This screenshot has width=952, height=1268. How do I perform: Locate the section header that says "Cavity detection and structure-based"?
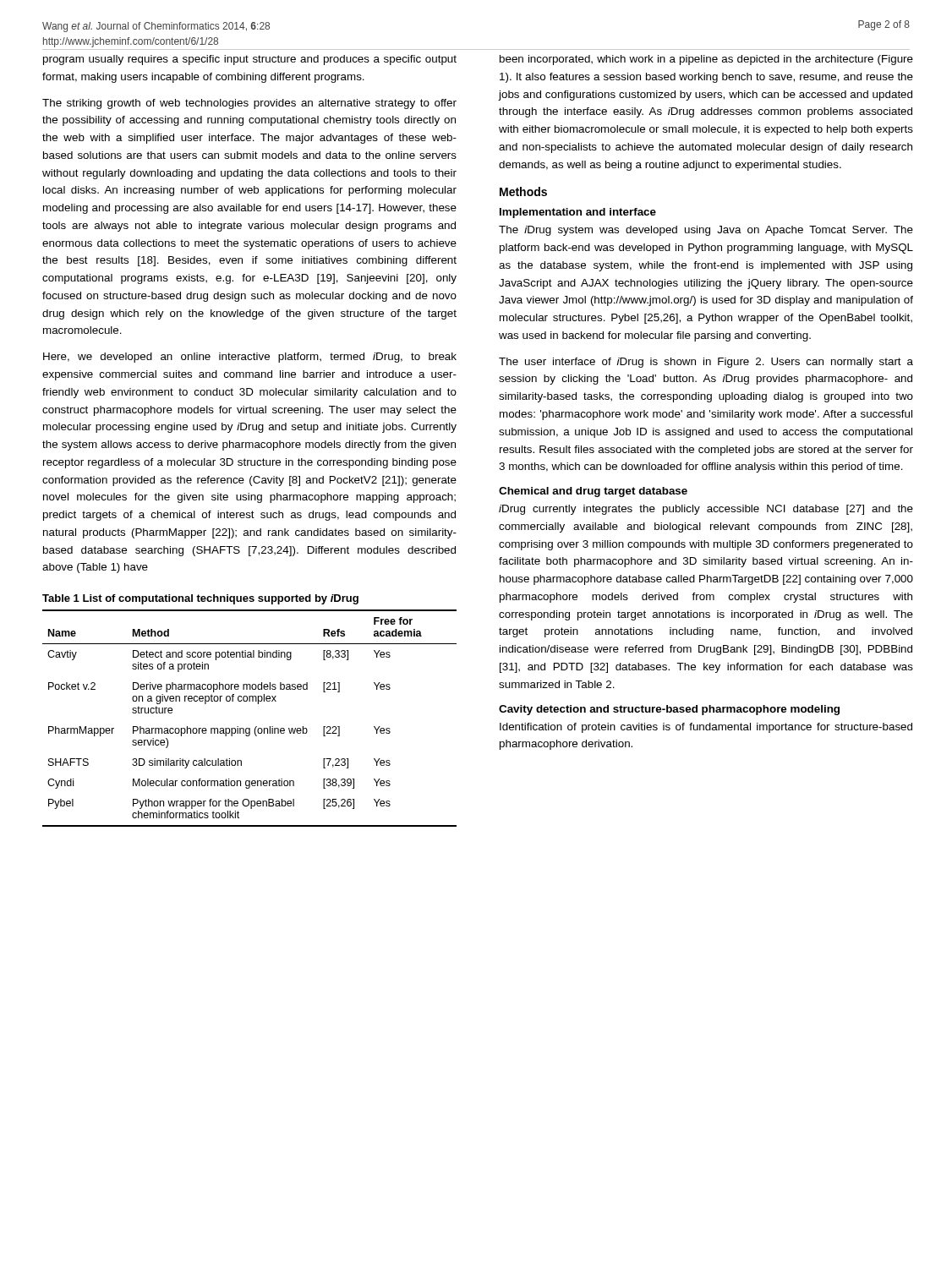(x=670, y=708)
